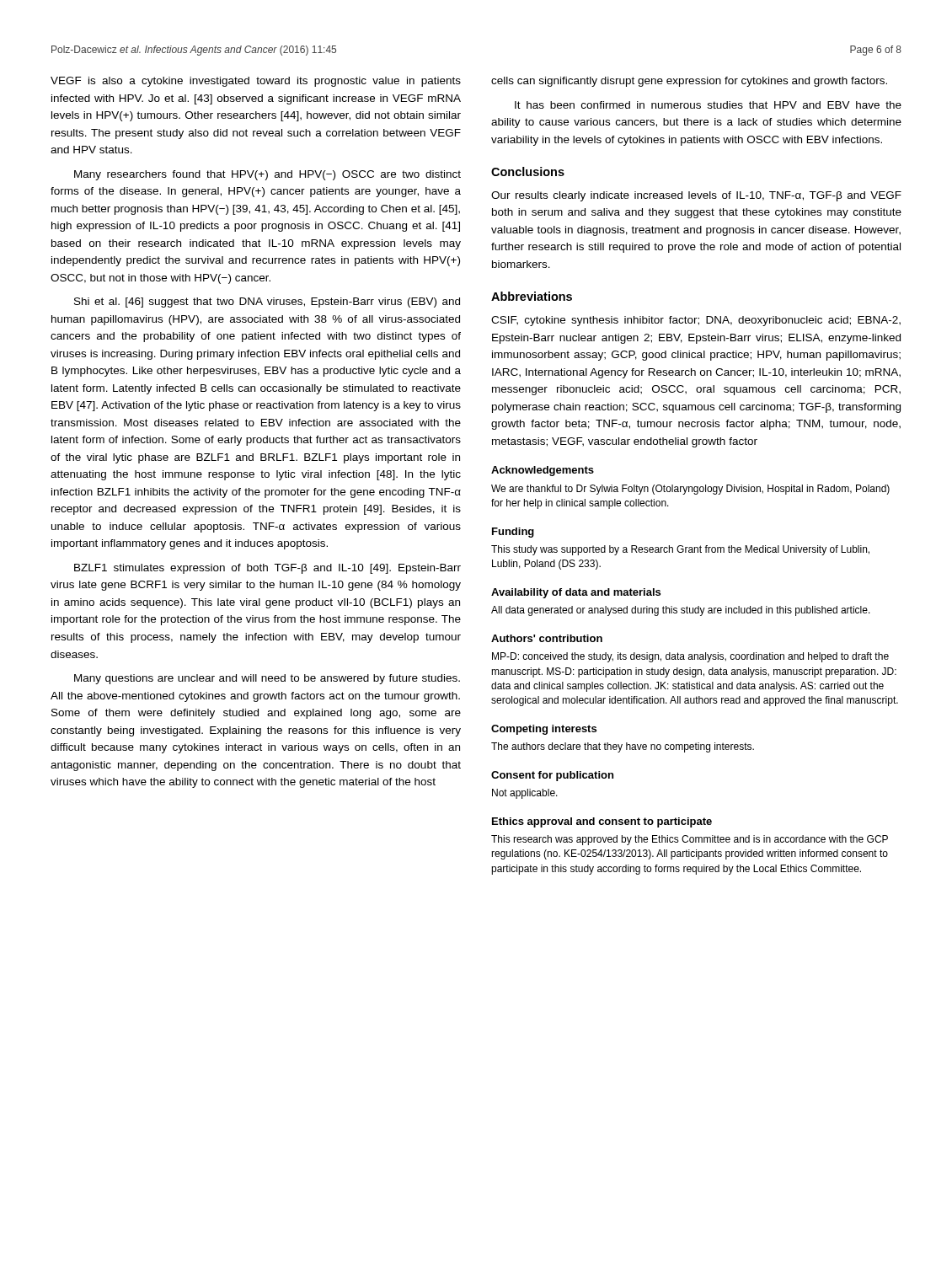952x1264 pixels.
Task: Click on the passage starting "Authors' contribution"
Action: 547,638
